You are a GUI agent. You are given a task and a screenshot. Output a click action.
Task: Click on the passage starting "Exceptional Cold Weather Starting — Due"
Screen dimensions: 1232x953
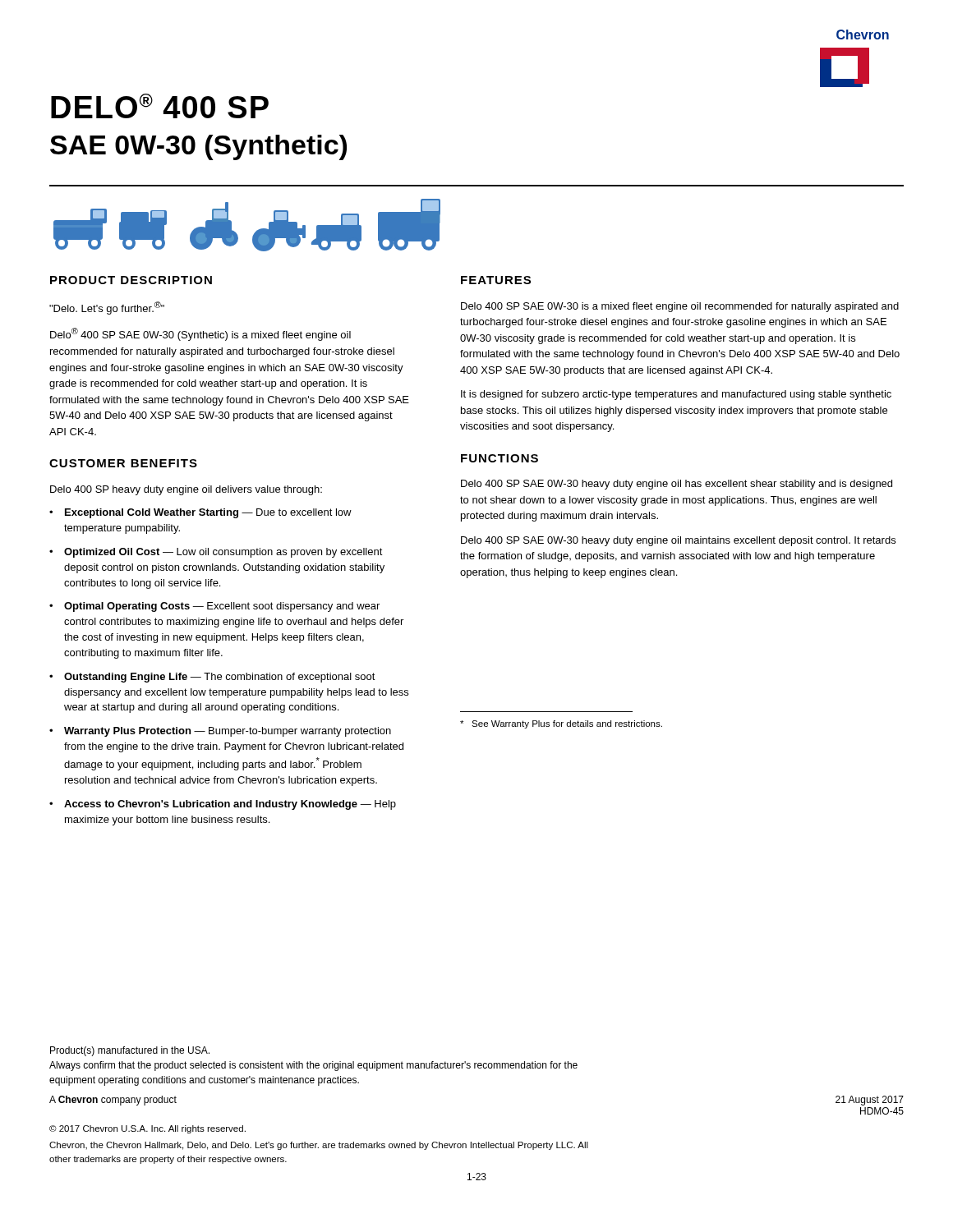click(230, 521)
